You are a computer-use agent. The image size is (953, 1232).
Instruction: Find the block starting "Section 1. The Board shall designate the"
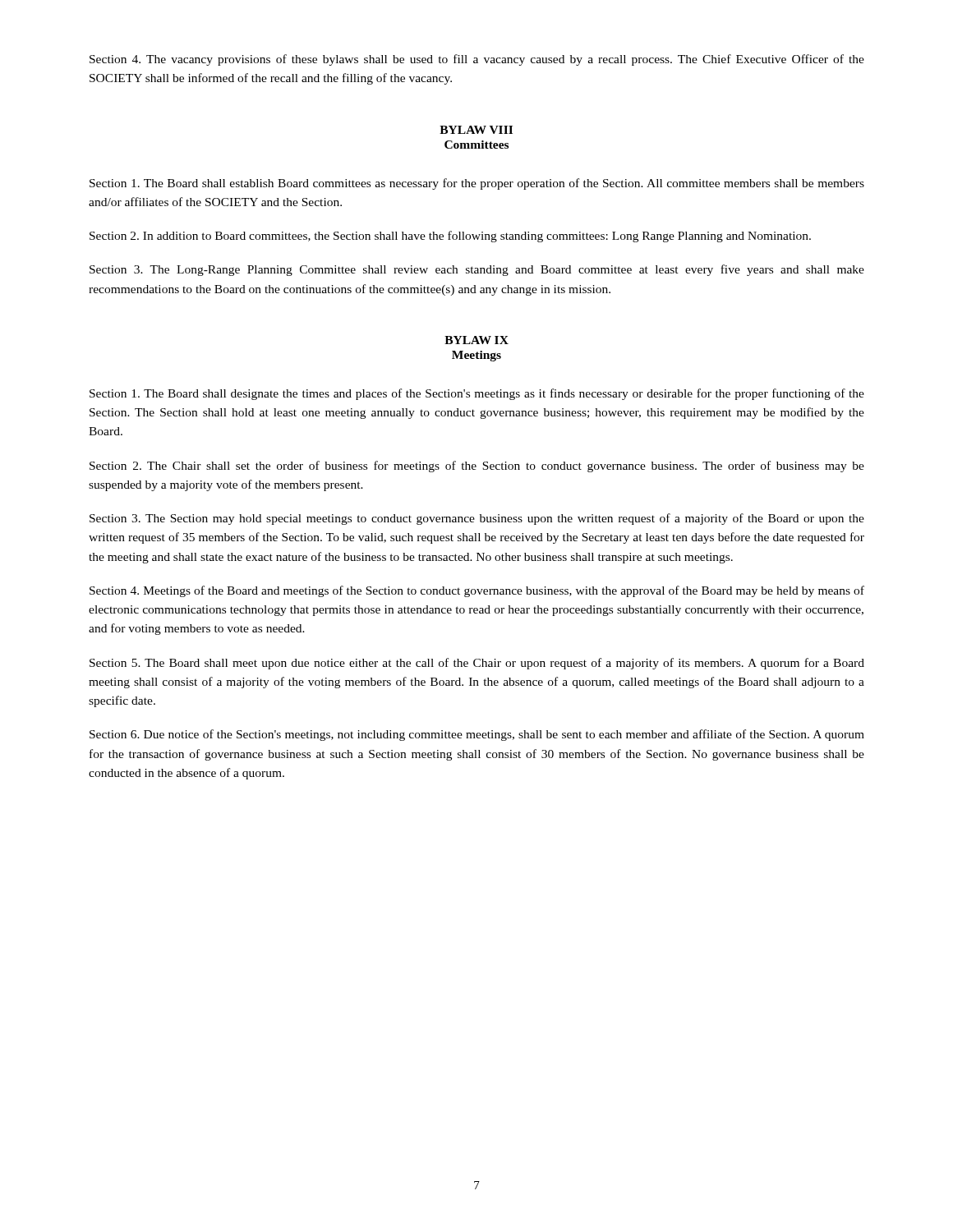coord(476,412)
